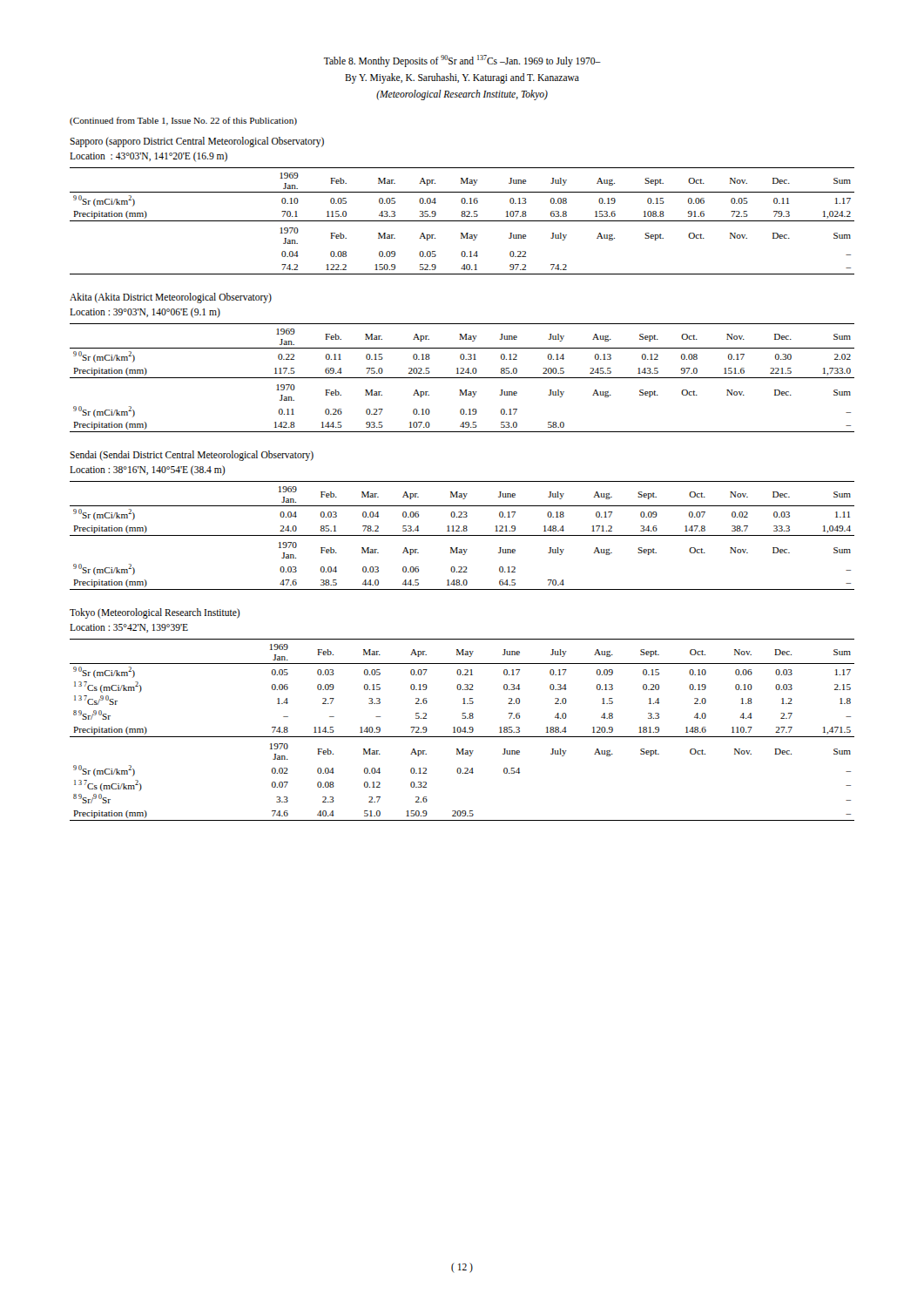The height and width of the screenshot is (1307, 924).
Task: Find the text block that reads "Sapporo (sapporo District Central Meteorological Observatory) Location"
Action: (x=197, y=148)
